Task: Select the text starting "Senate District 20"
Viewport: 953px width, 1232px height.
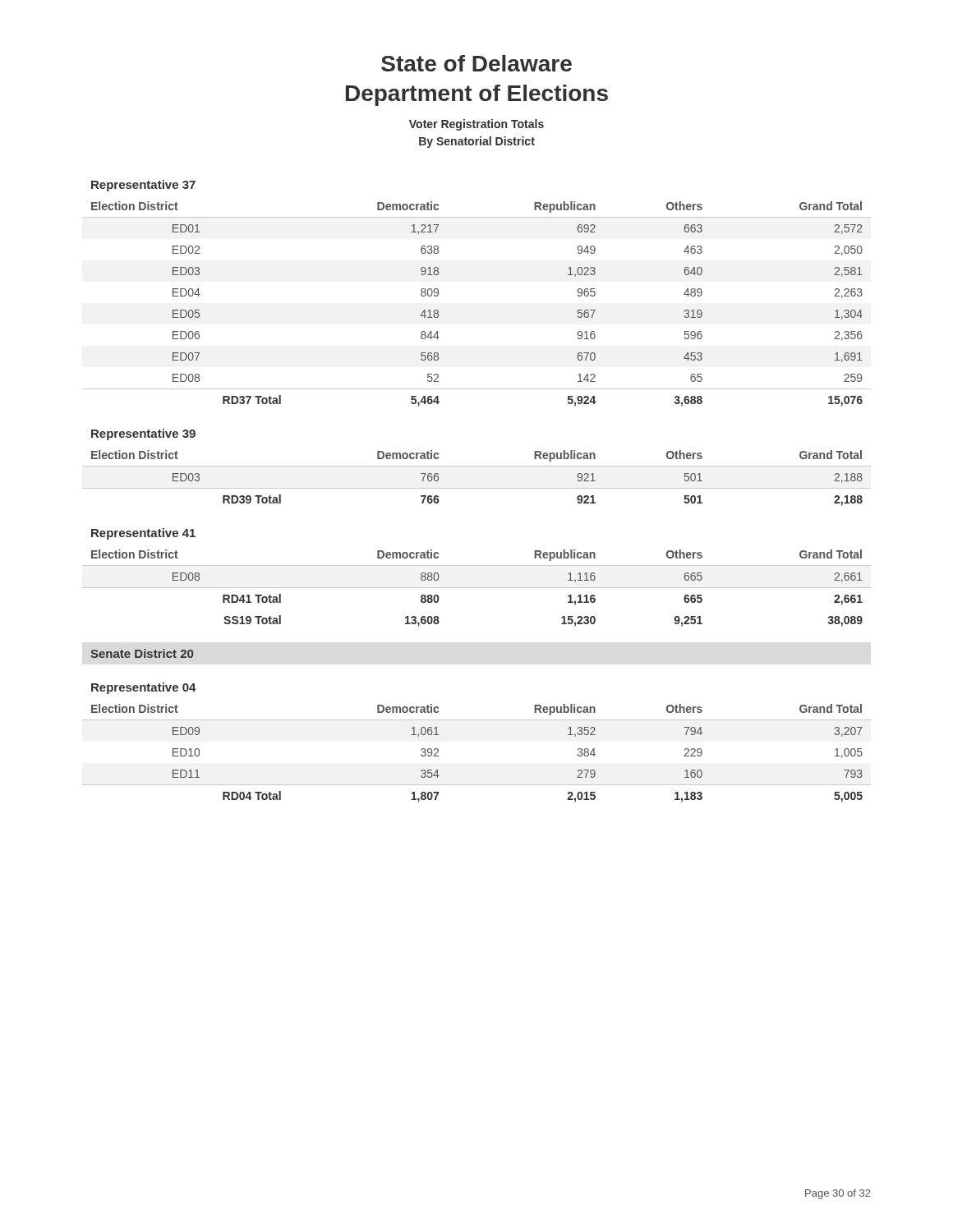Action: click(142, 653)
